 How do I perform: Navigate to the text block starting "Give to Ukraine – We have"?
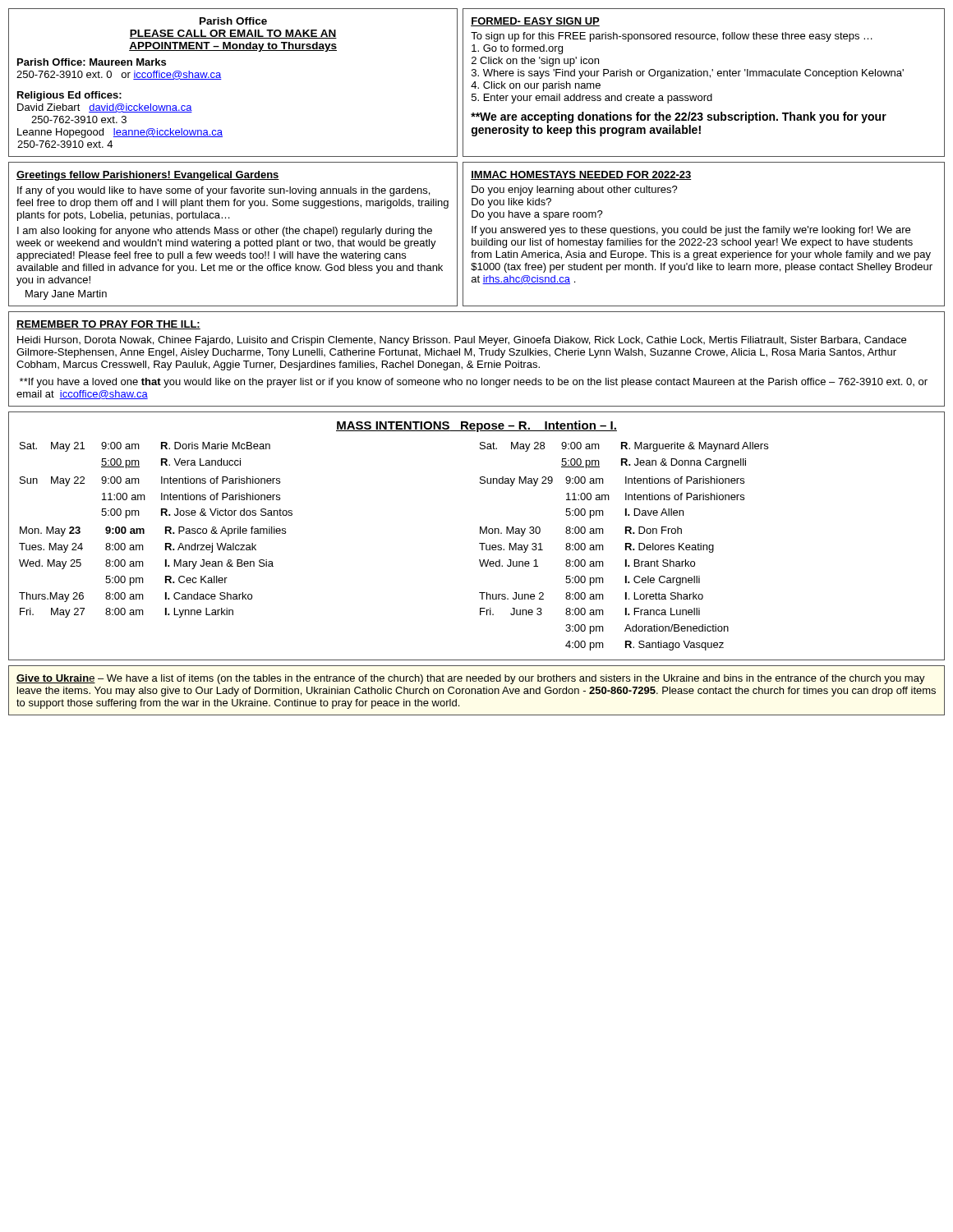click(x=476, y=690)
